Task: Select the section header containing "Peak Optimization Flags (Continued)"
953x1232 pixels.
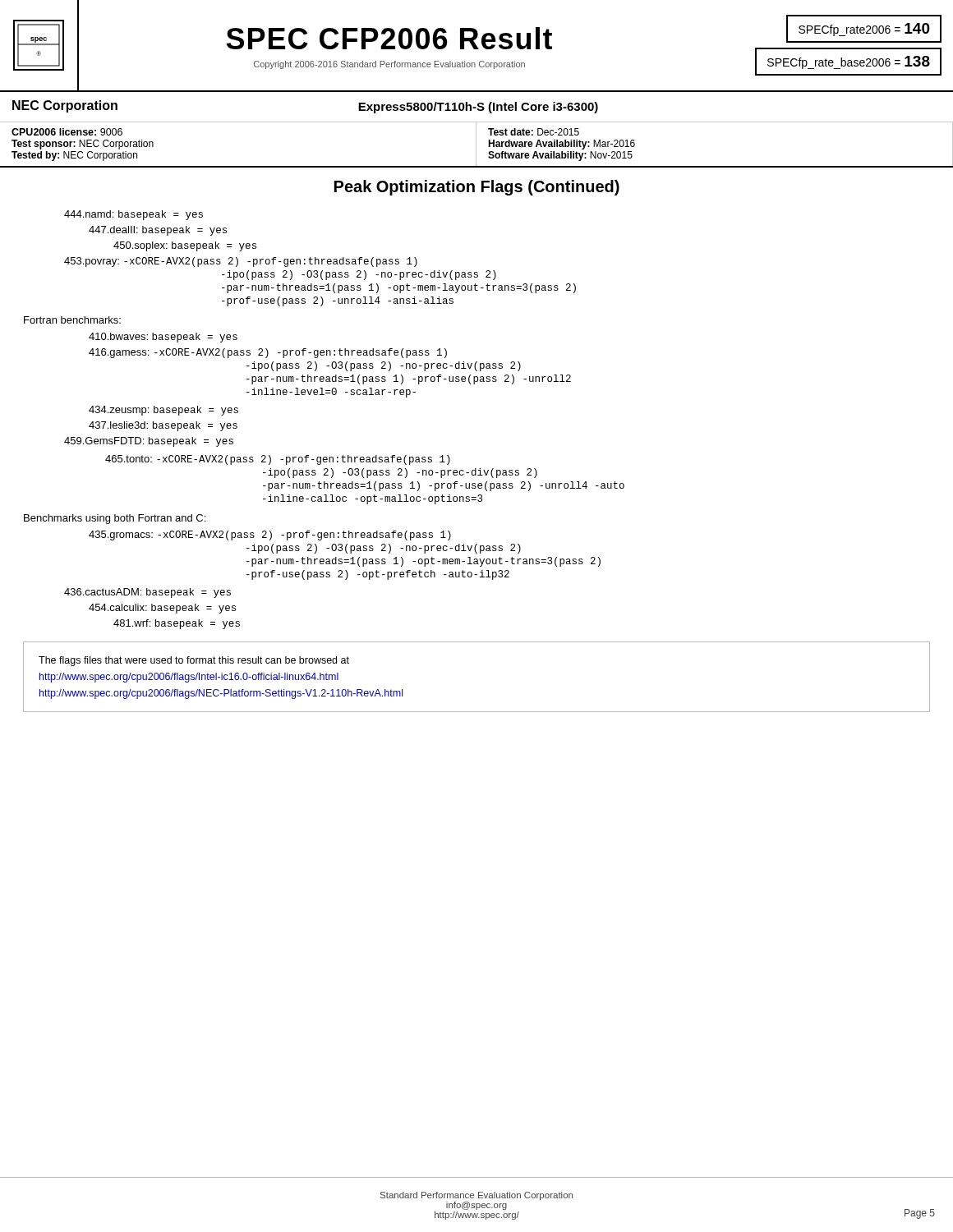Action: 476,186
